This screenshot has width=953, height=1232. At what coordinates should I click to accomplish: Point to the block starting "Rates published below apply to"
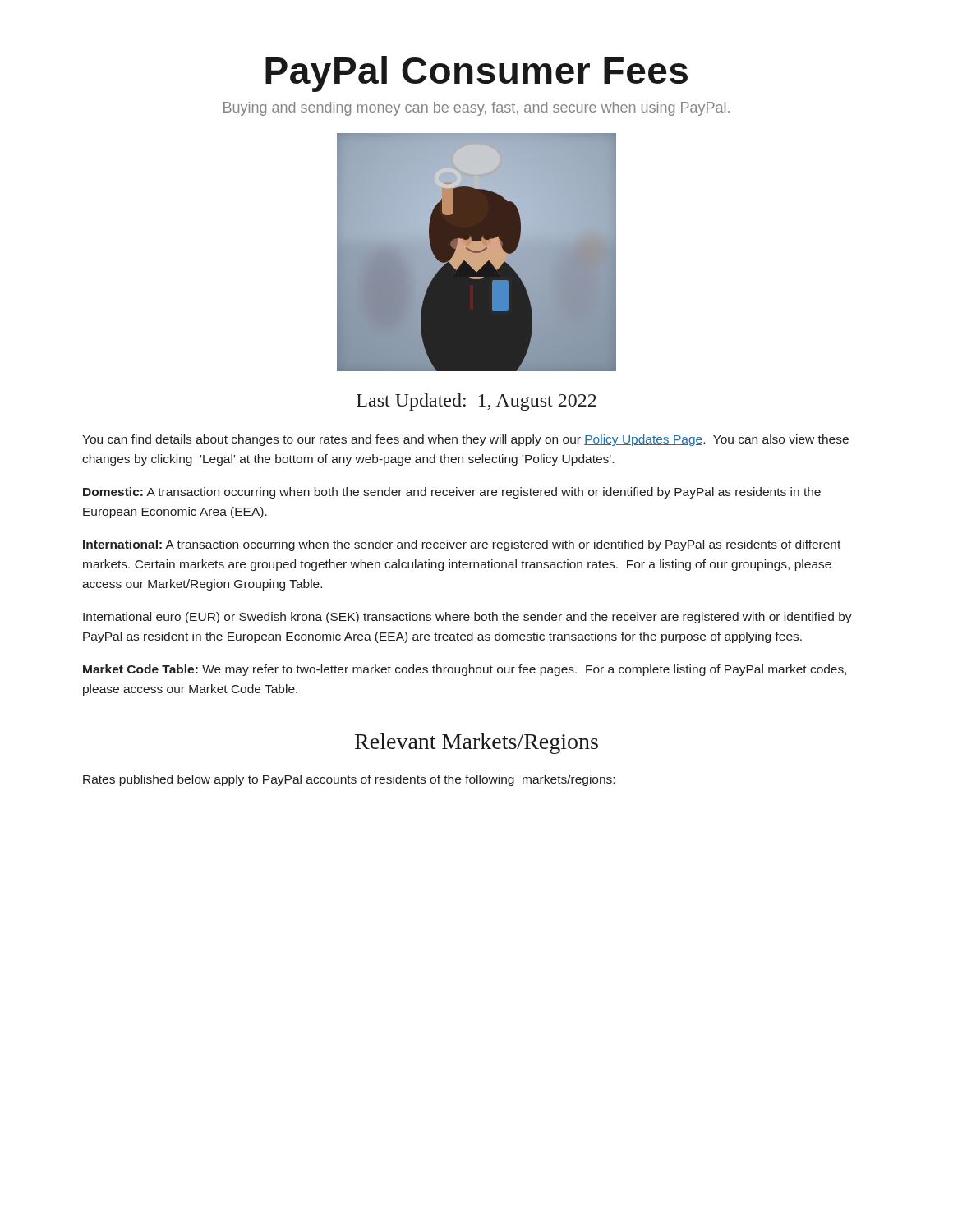(349, 779)
